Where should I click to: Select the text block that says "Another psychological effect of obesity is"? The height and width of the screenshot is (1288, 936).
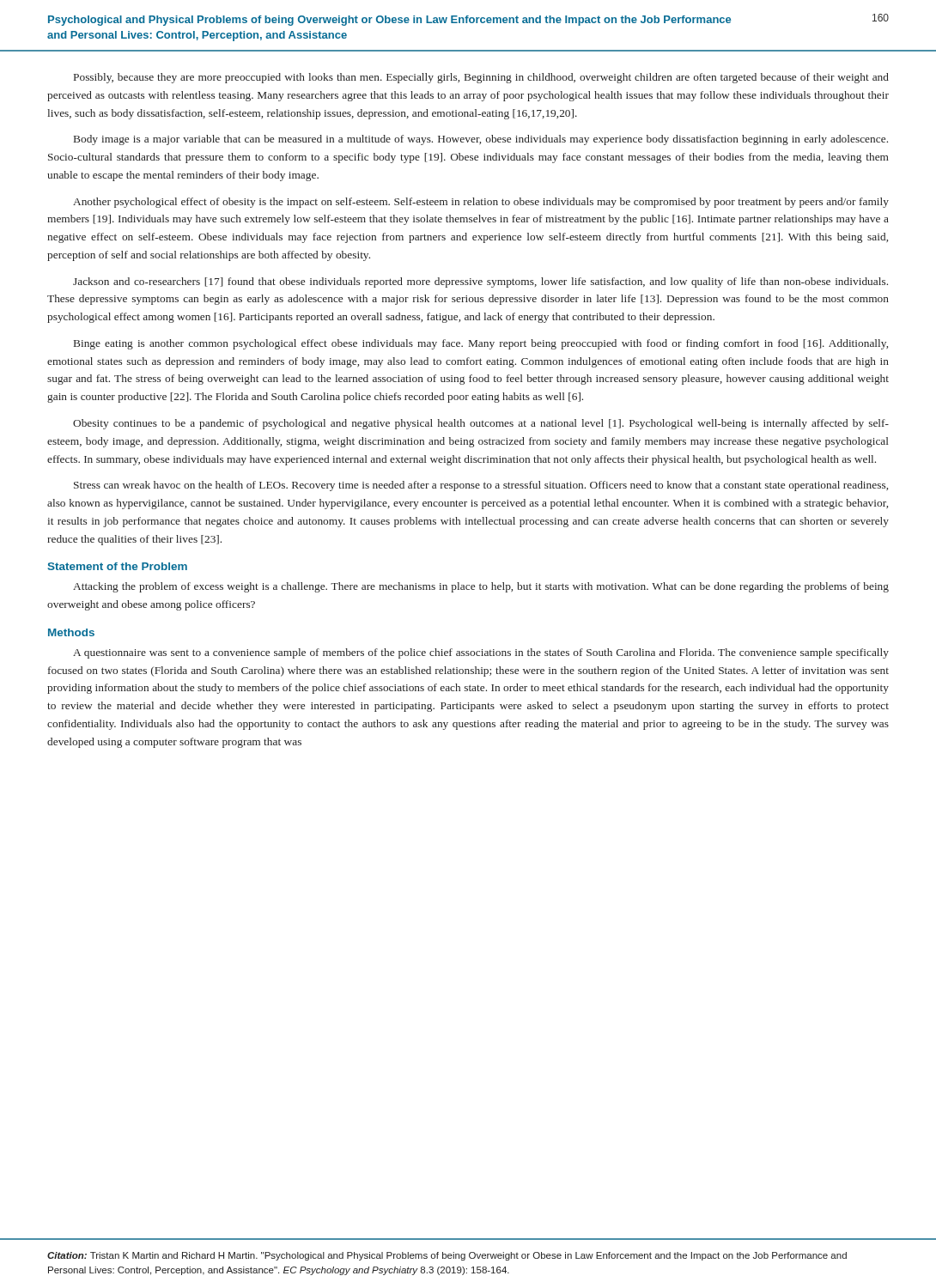click(468, 228)
